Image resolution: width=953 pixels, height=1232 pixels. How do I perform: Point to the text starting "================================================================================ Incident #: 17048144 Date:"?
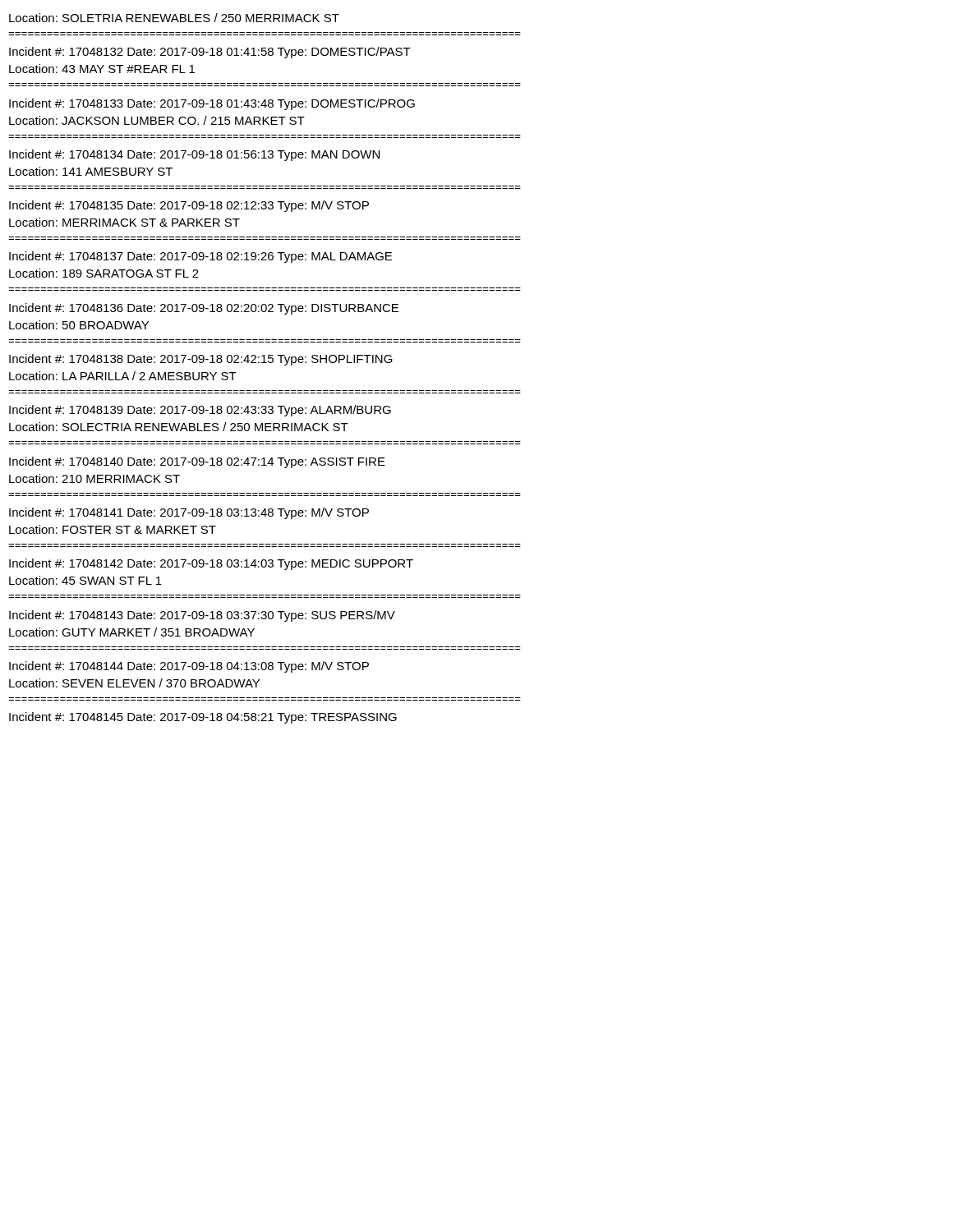[x=189, y=667]
